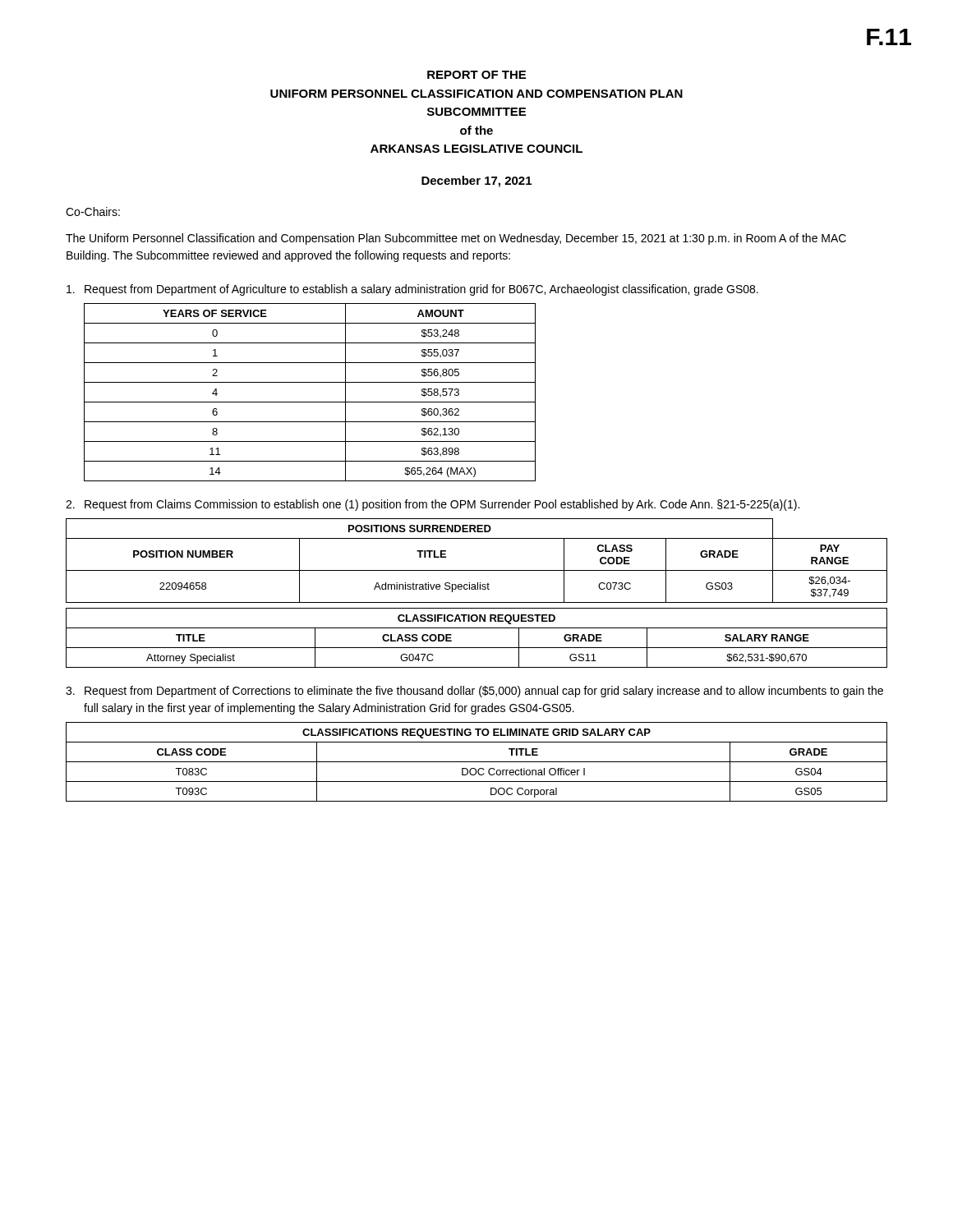Find the list item that reads "2. Request from Claims"

(433, 504)
